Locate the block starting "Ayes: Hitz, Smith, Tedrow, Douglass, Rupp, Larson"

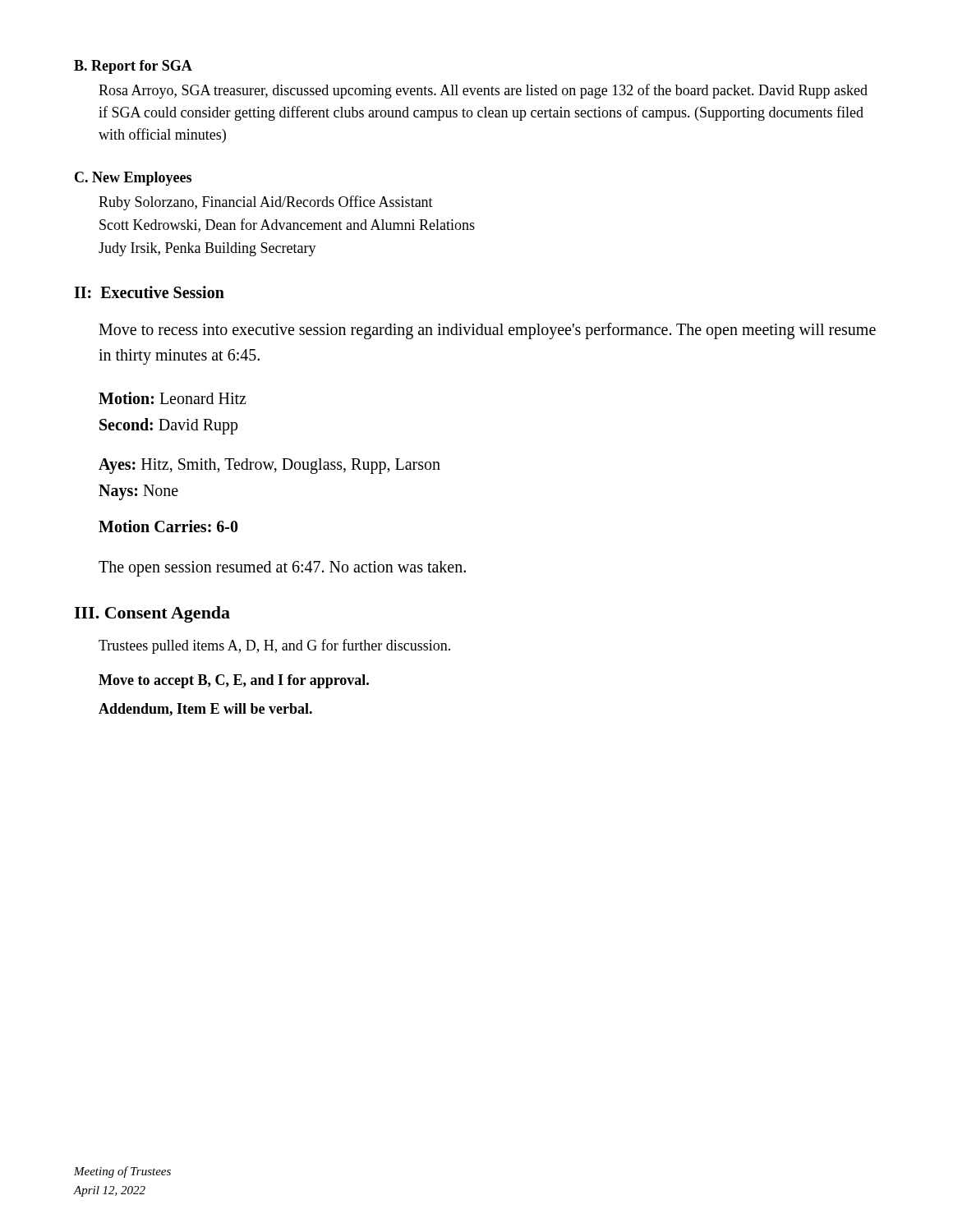point(269,466)
